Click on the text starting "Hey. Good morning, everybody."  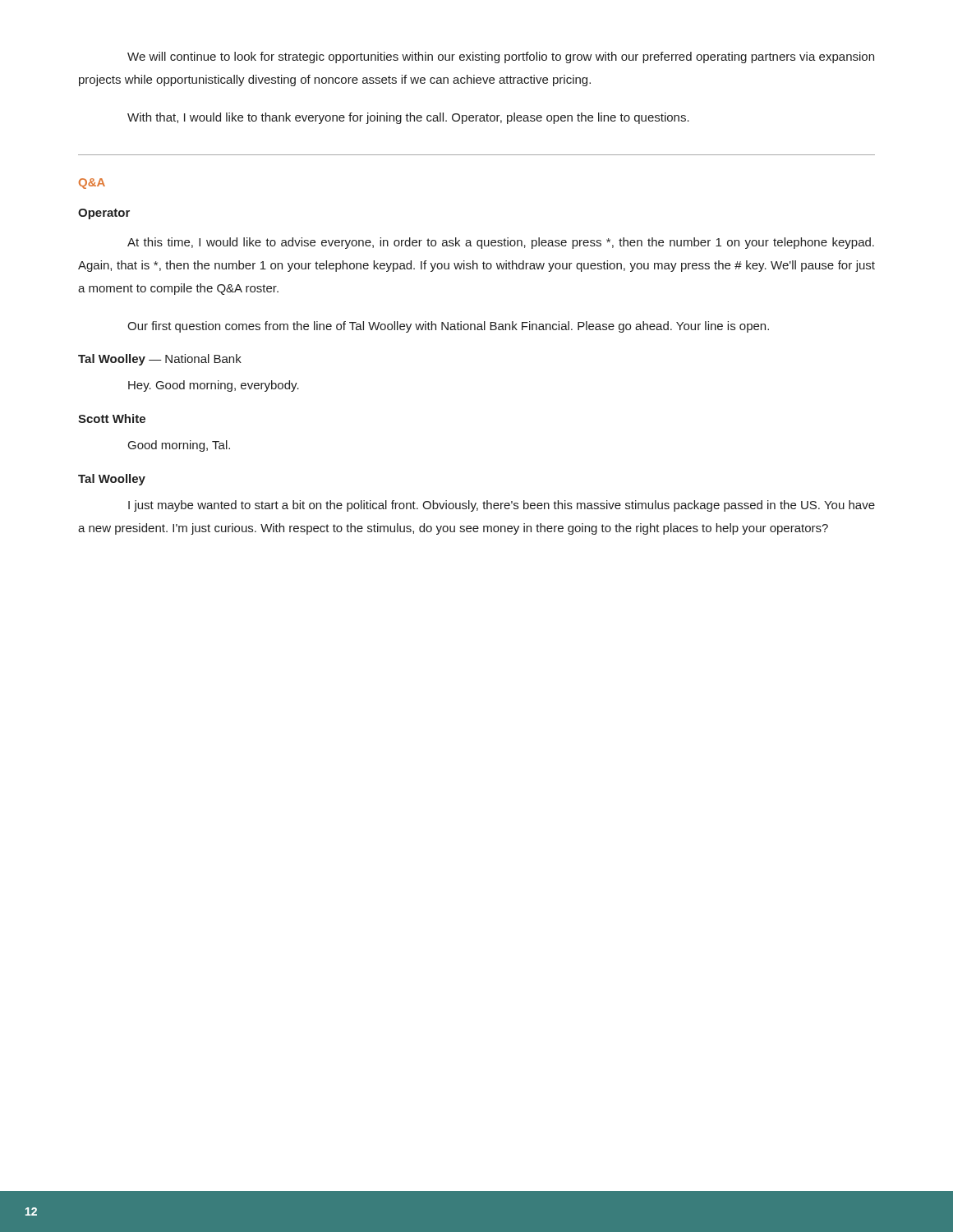click(213, 385)
